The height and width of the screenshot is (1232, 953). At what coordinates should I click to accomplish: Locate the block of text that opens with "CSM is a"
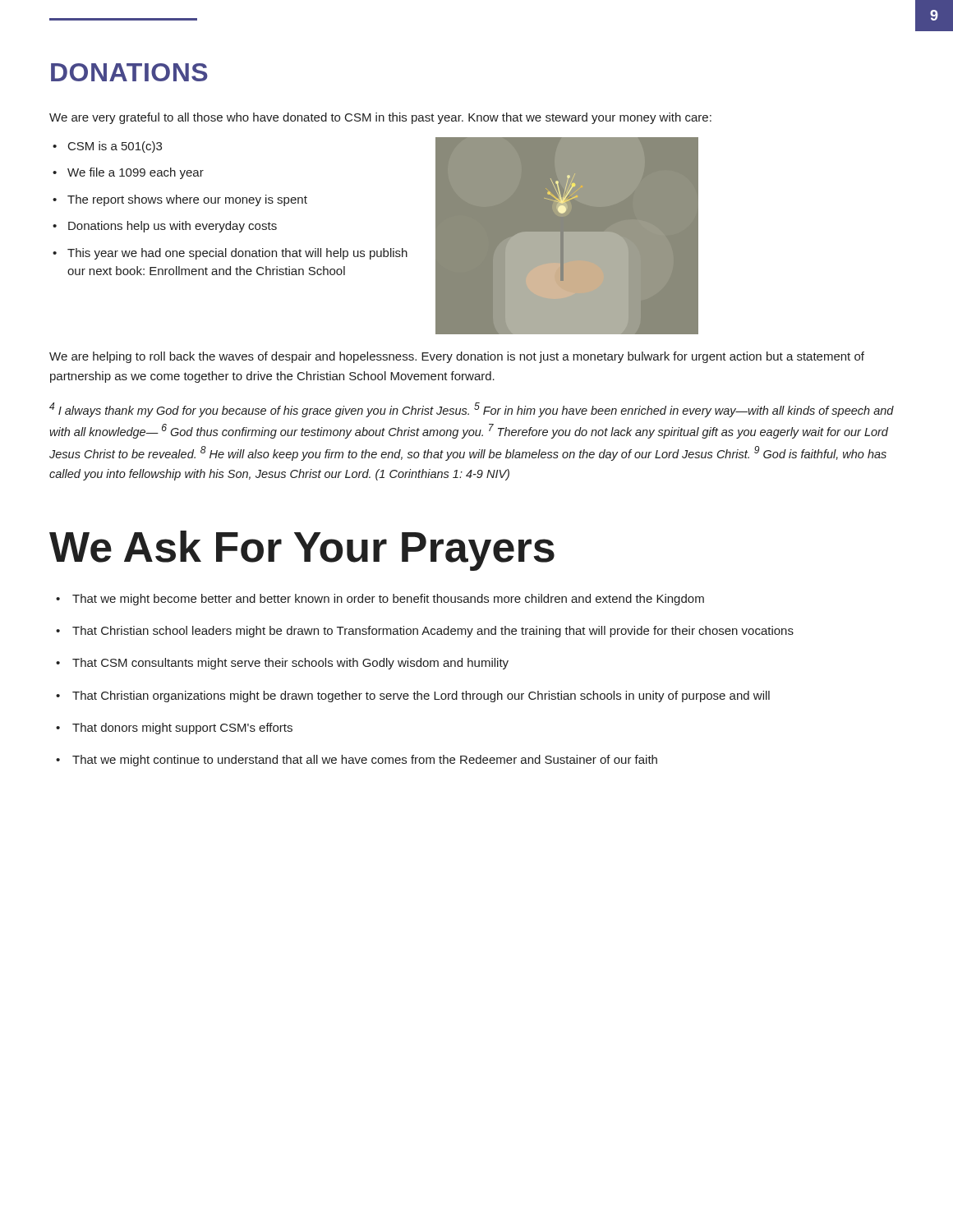click(x=115, y=145)
